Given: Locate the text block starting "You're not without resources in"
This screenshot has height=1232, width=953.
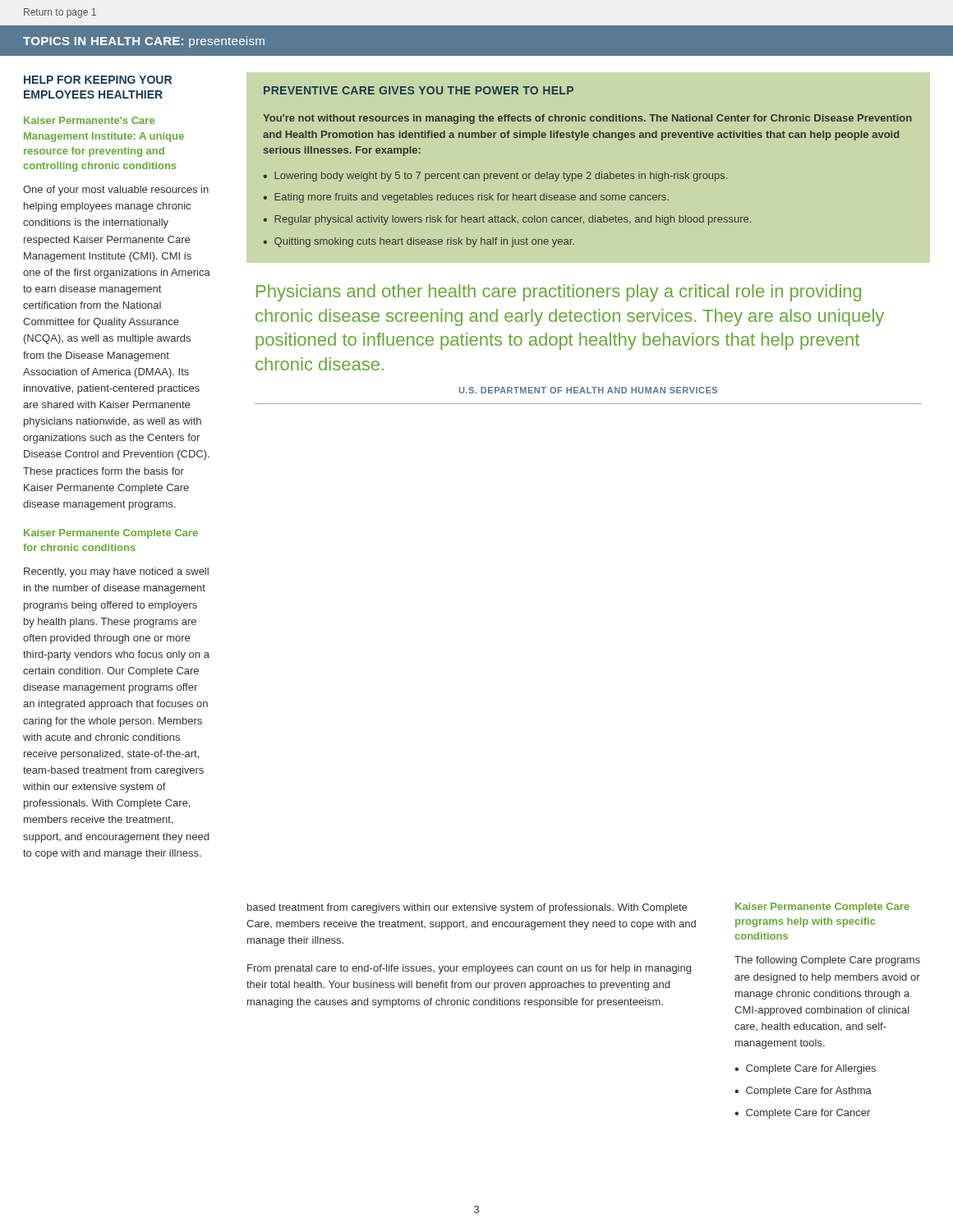Looking at the screenshot, I should tap(588, 134).
